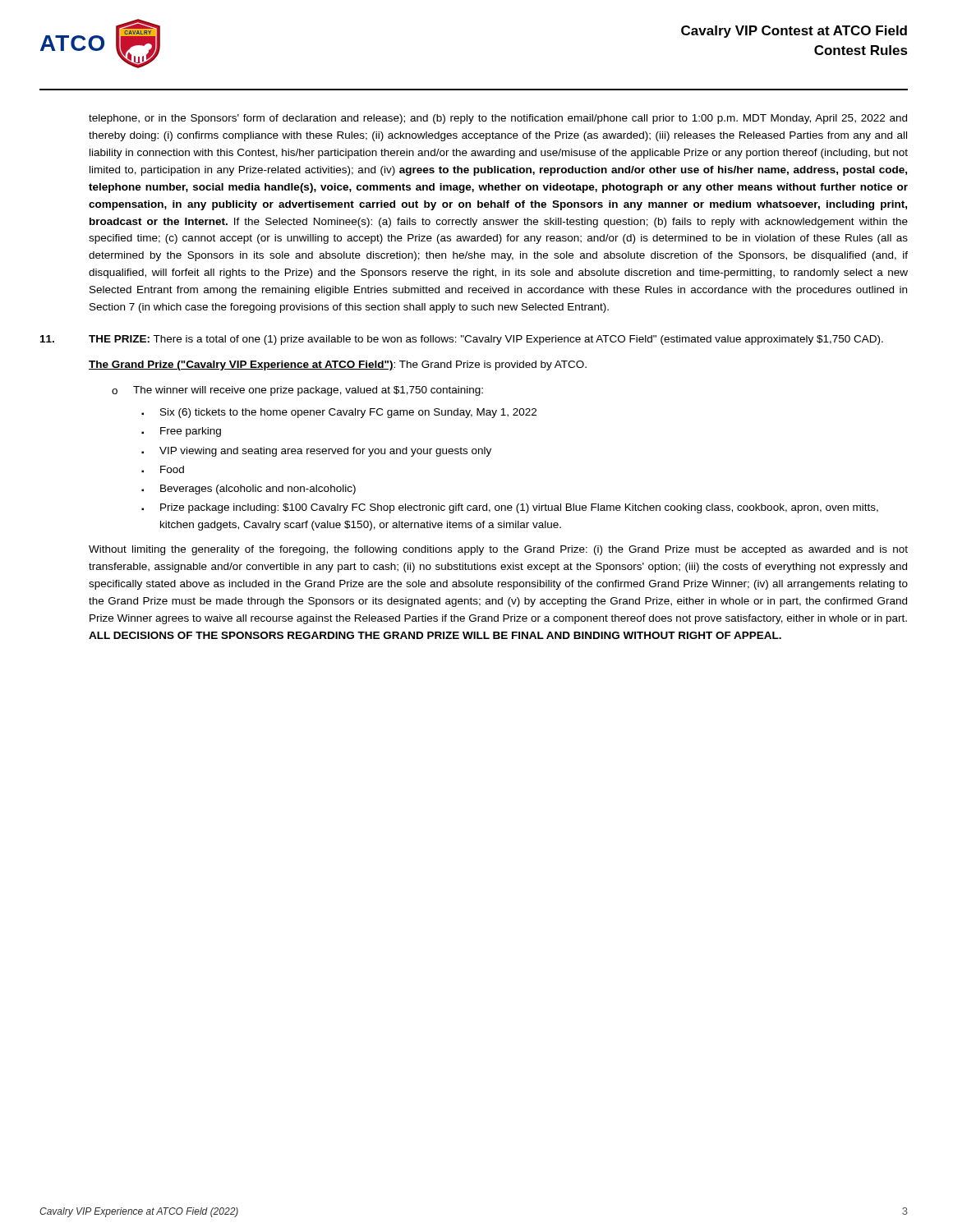953x1232 pixels.
Task: Find the text block that says "telephone, or in"
Action: (498, 212)
